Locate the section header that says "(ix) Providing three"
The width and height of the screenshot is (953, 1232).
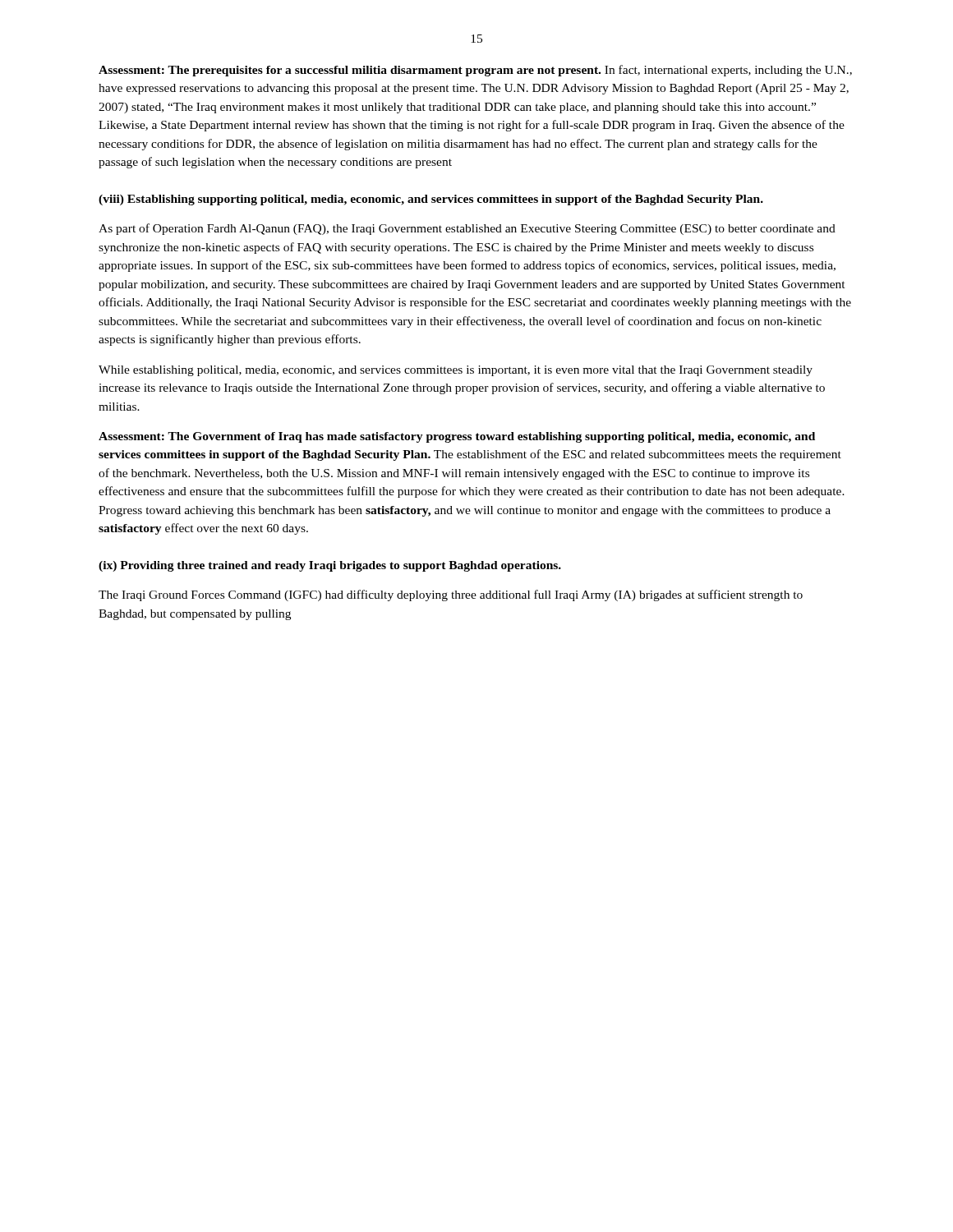330,565
